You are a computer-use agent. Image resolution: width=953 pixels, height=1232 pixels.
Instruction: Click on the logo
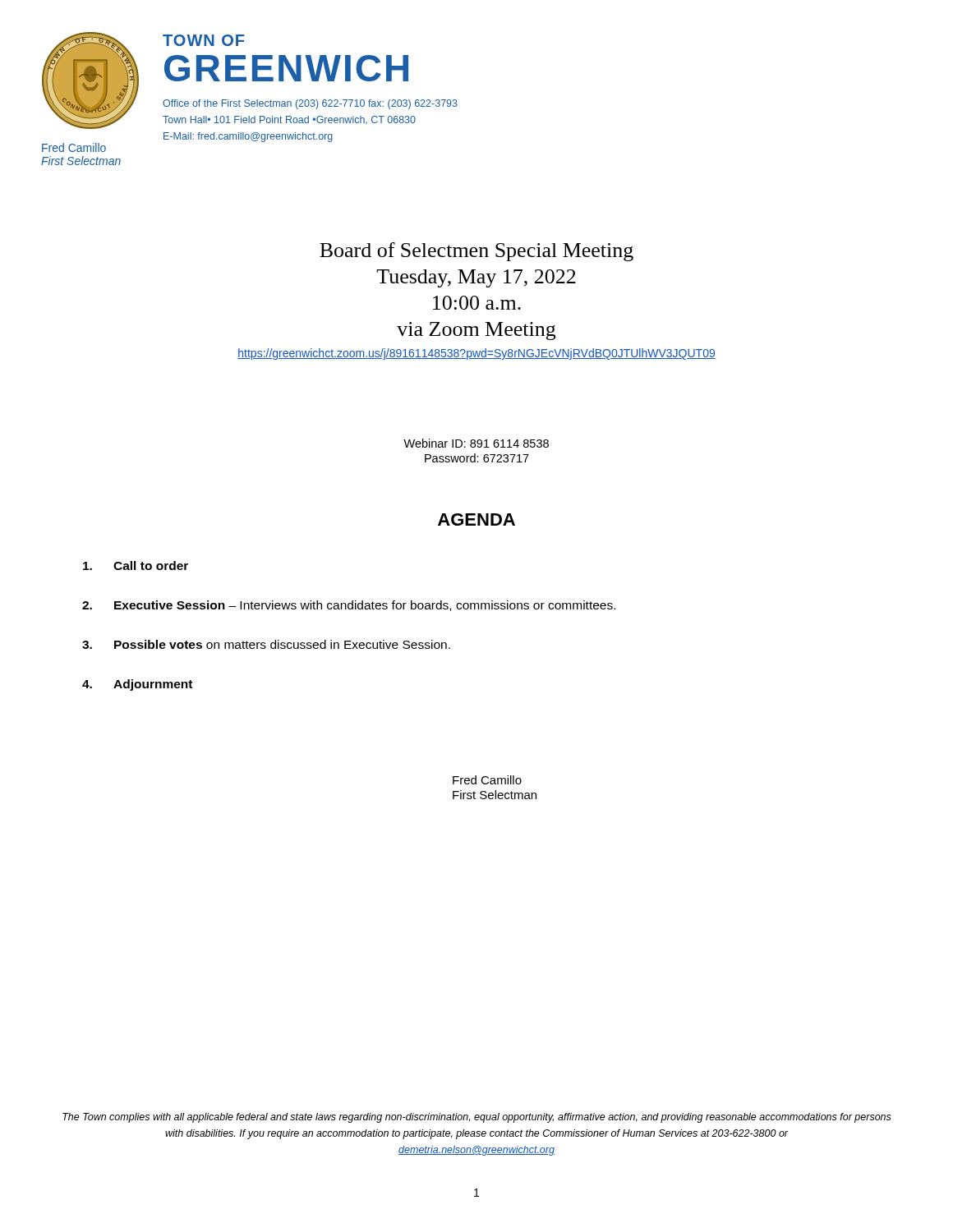90,80
